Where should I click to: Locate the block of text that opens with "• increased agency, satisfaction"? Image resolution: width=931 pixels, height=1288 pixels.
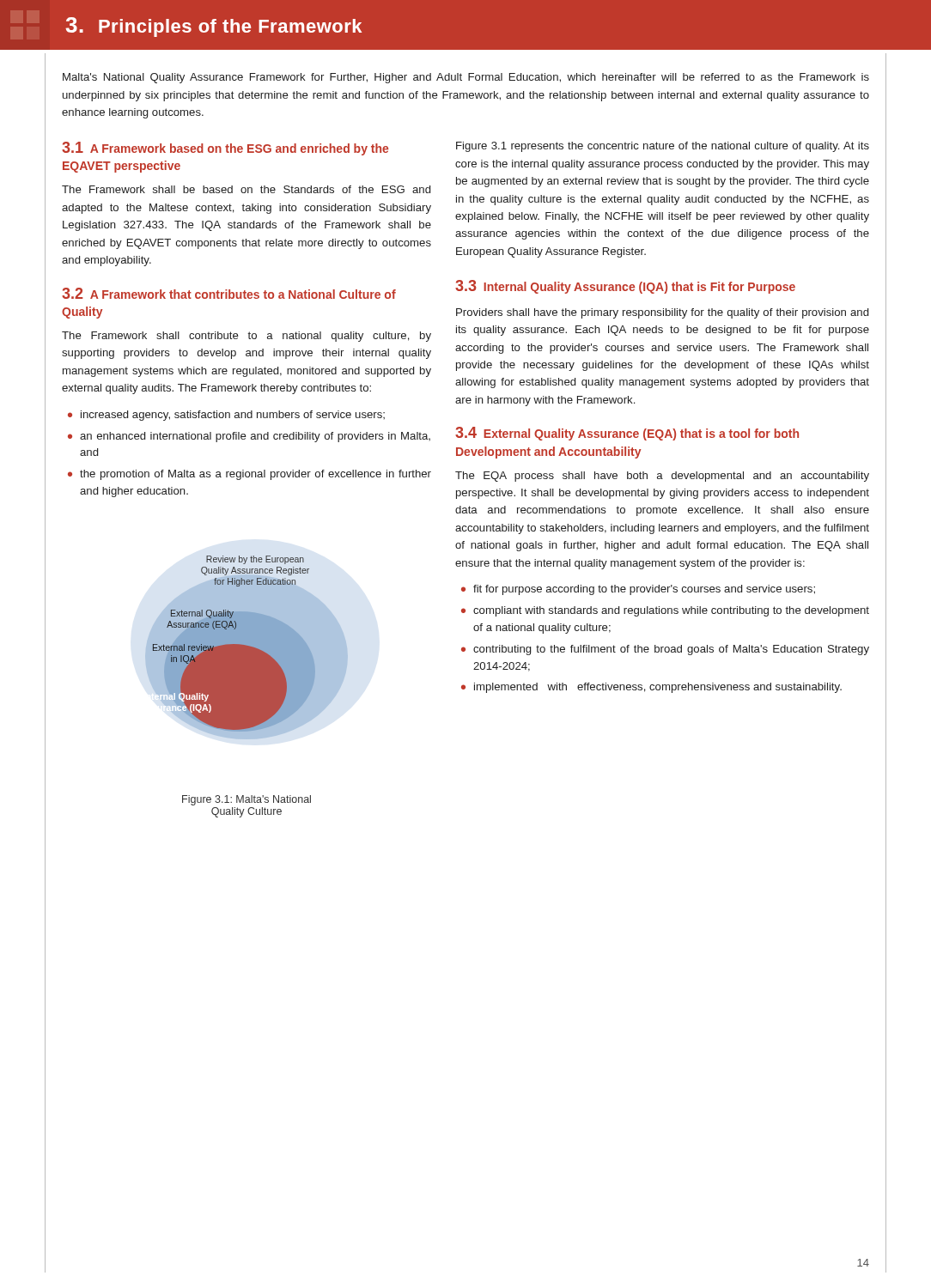click(x=226, y=414)
